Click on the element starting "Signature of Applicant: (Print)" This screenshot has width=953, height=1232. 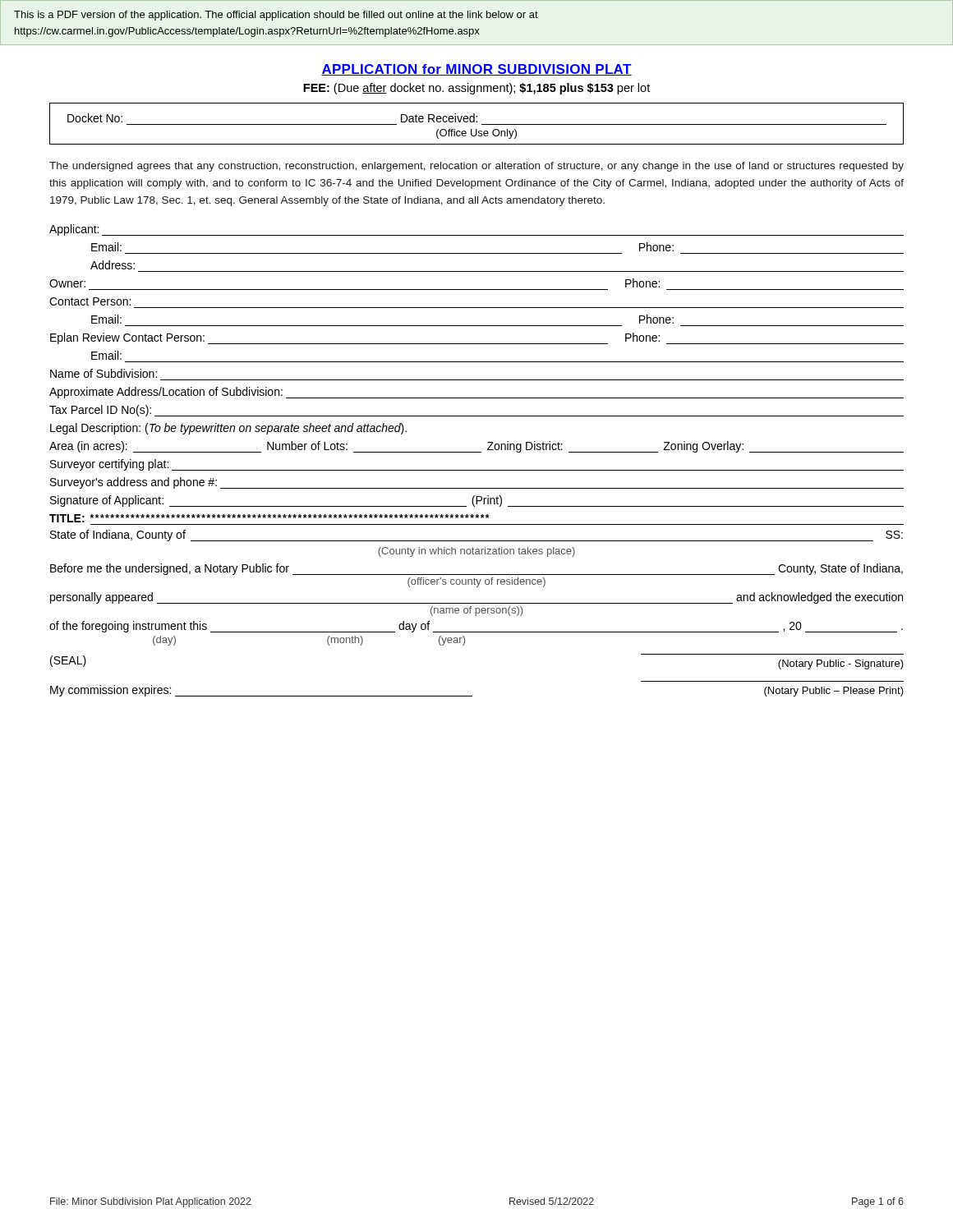pyautogui.click(x=476, y=500)
